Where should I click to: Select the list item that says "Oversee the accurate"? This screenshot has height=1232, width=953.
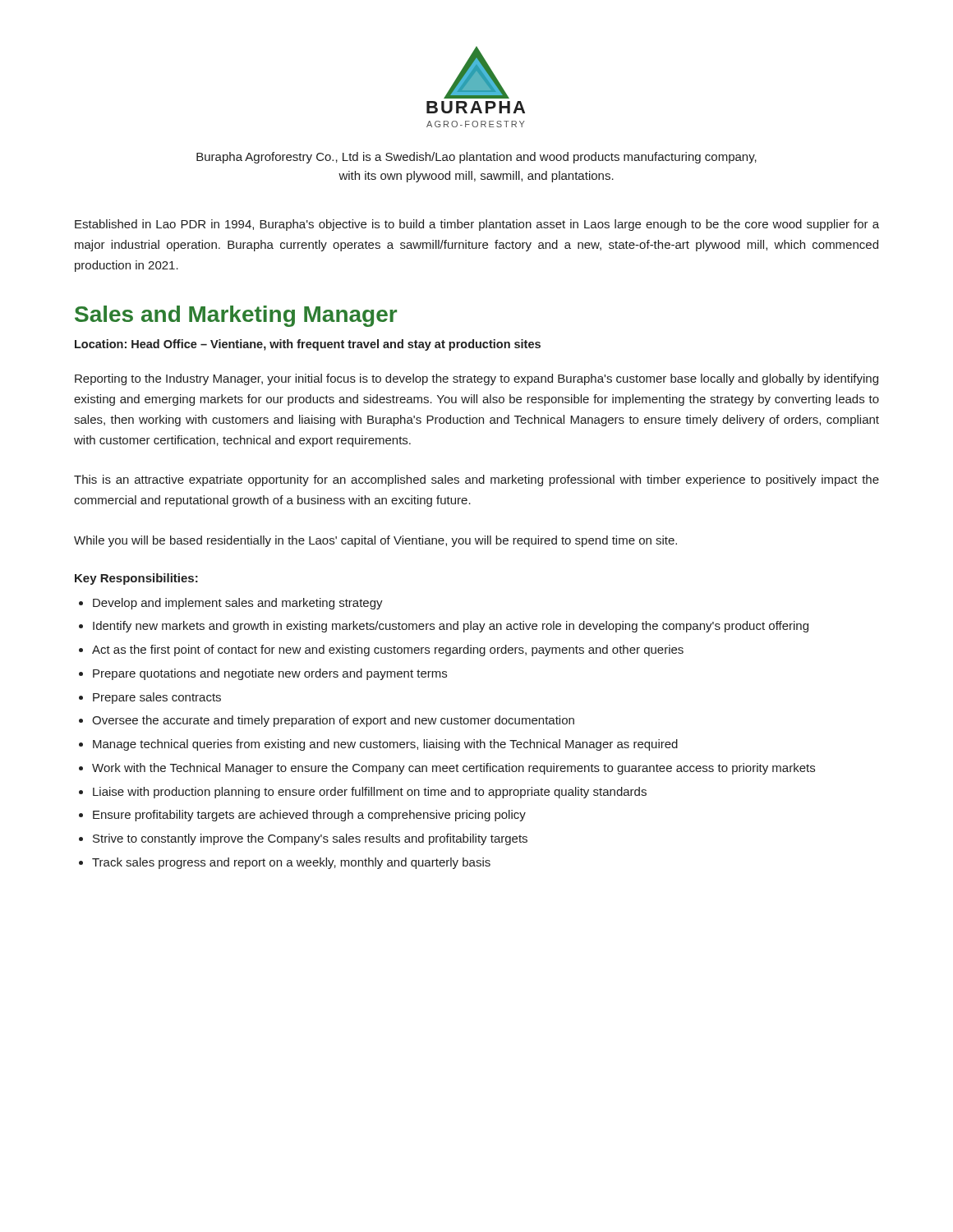click(x=334, y=720)
